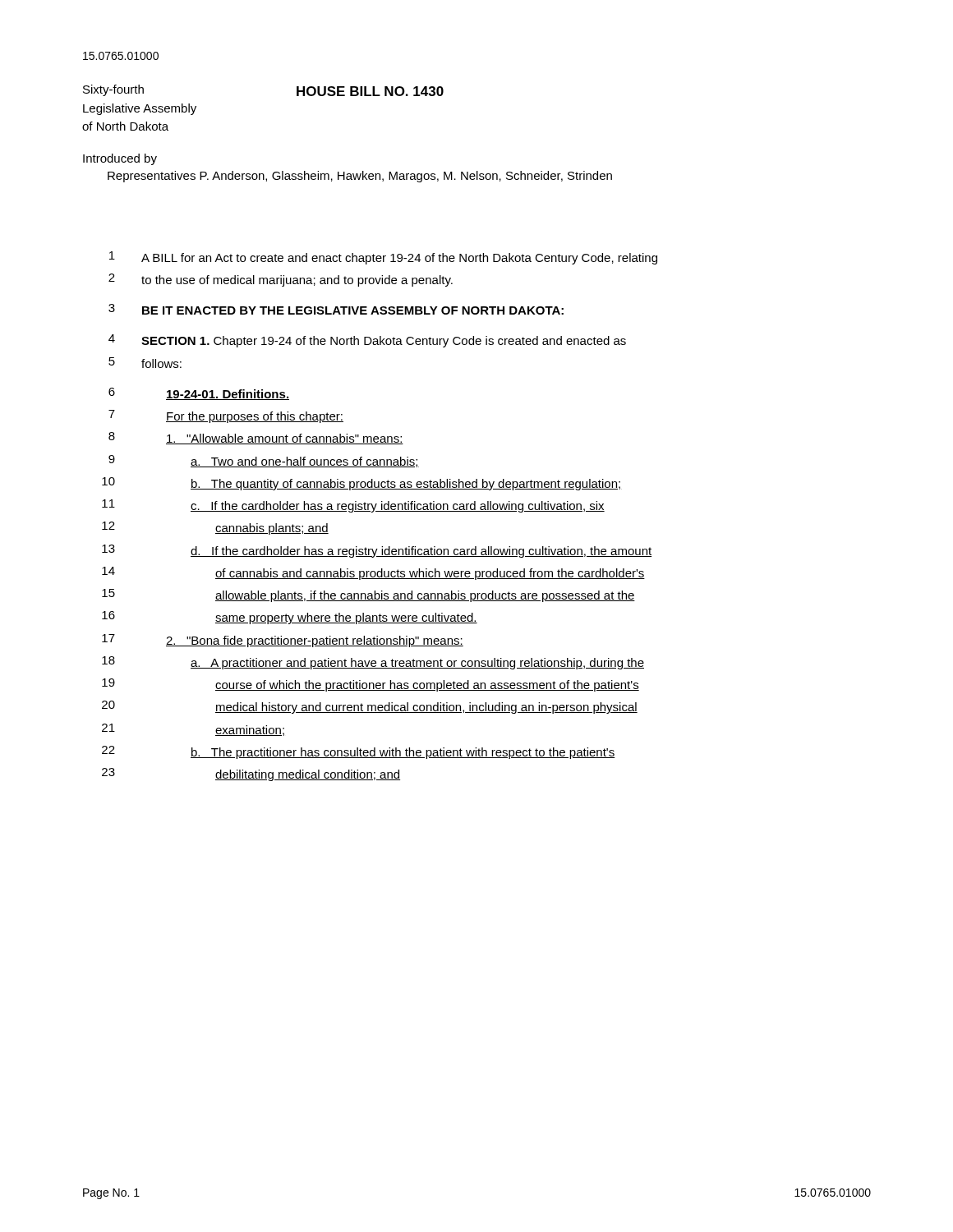Screen dimensions: 1232x953
Task: Locate the element starting "17 2. "Bona fide practitioner-patient relationship" means:"
Action: (283, 641)
